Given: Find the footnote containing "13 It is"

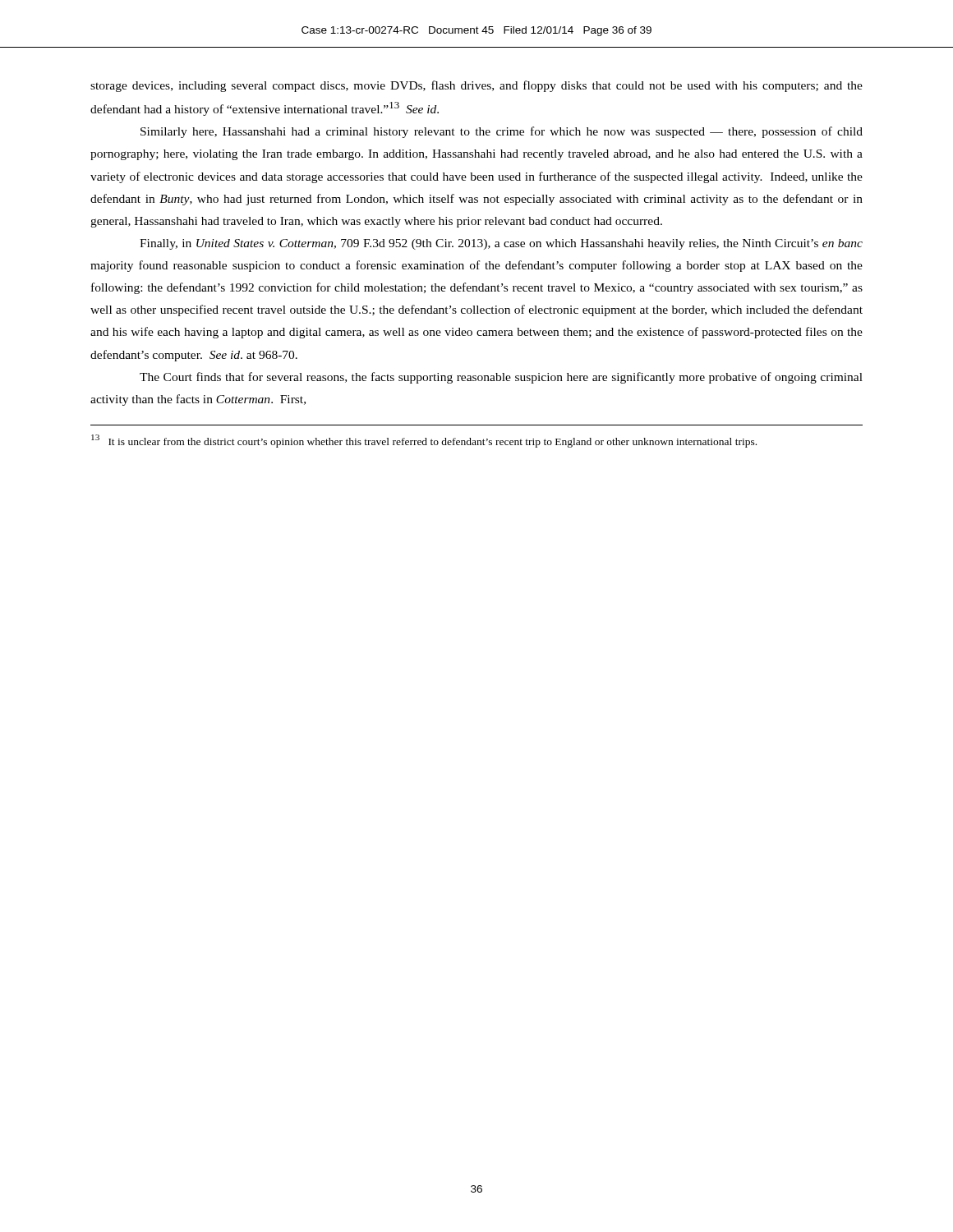Looking at the screenshot, I should (424, 440).
